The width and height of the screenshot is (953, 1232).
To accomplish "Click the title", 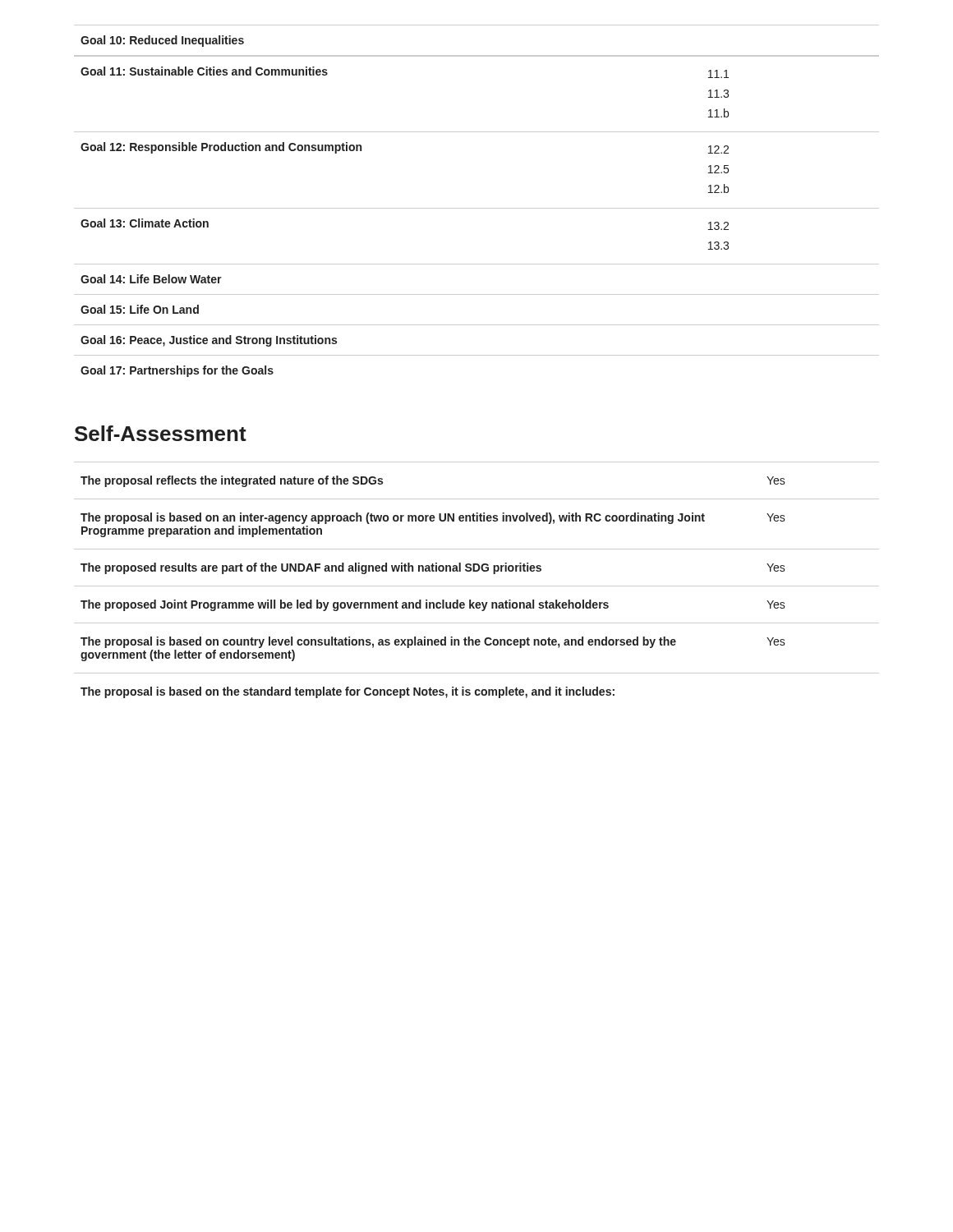I will (x=160, y=434).
